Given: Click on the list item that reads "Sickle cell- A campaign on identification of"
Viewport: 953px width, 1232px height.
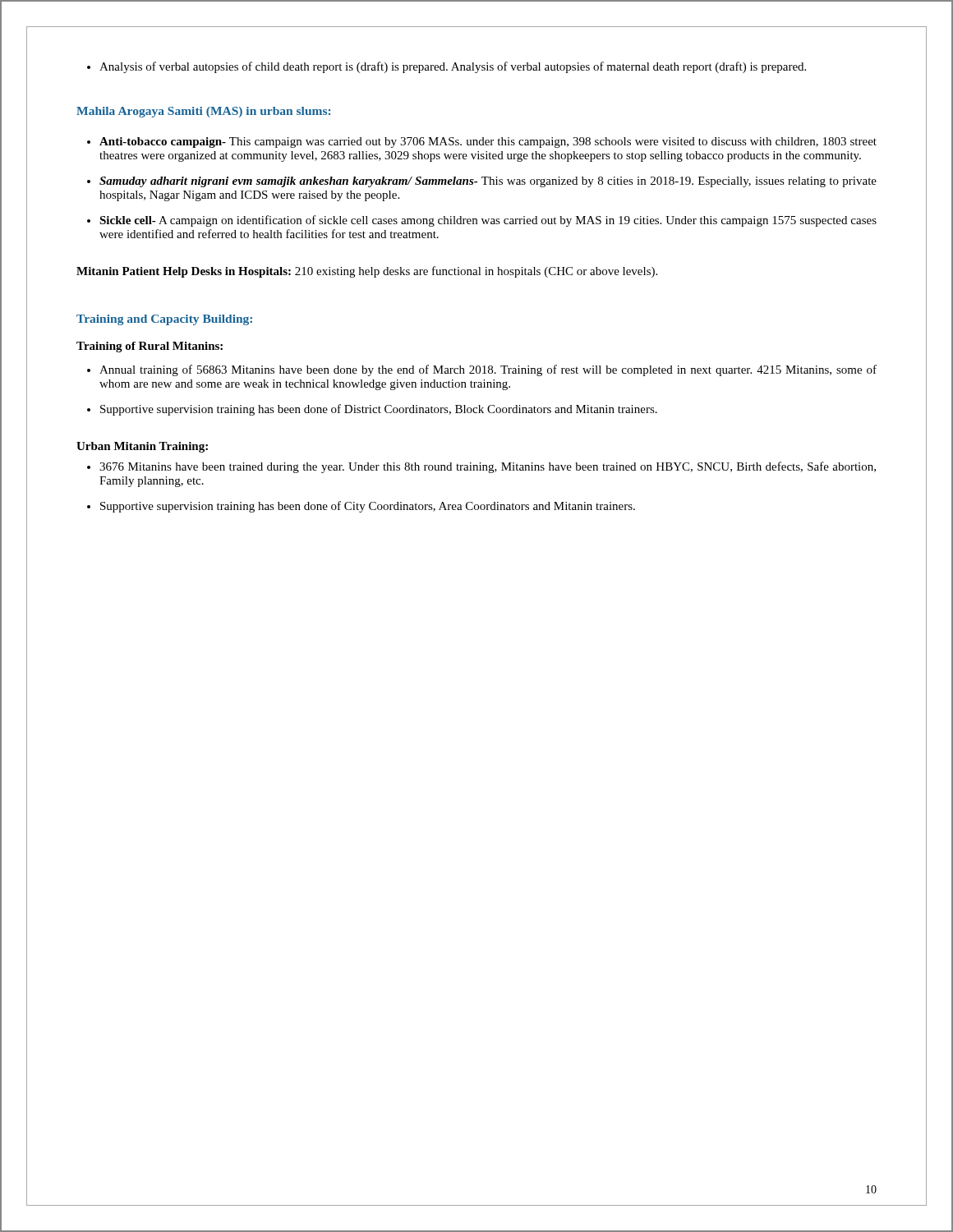Looking at the screenshot, I should [x=476, y=227].
